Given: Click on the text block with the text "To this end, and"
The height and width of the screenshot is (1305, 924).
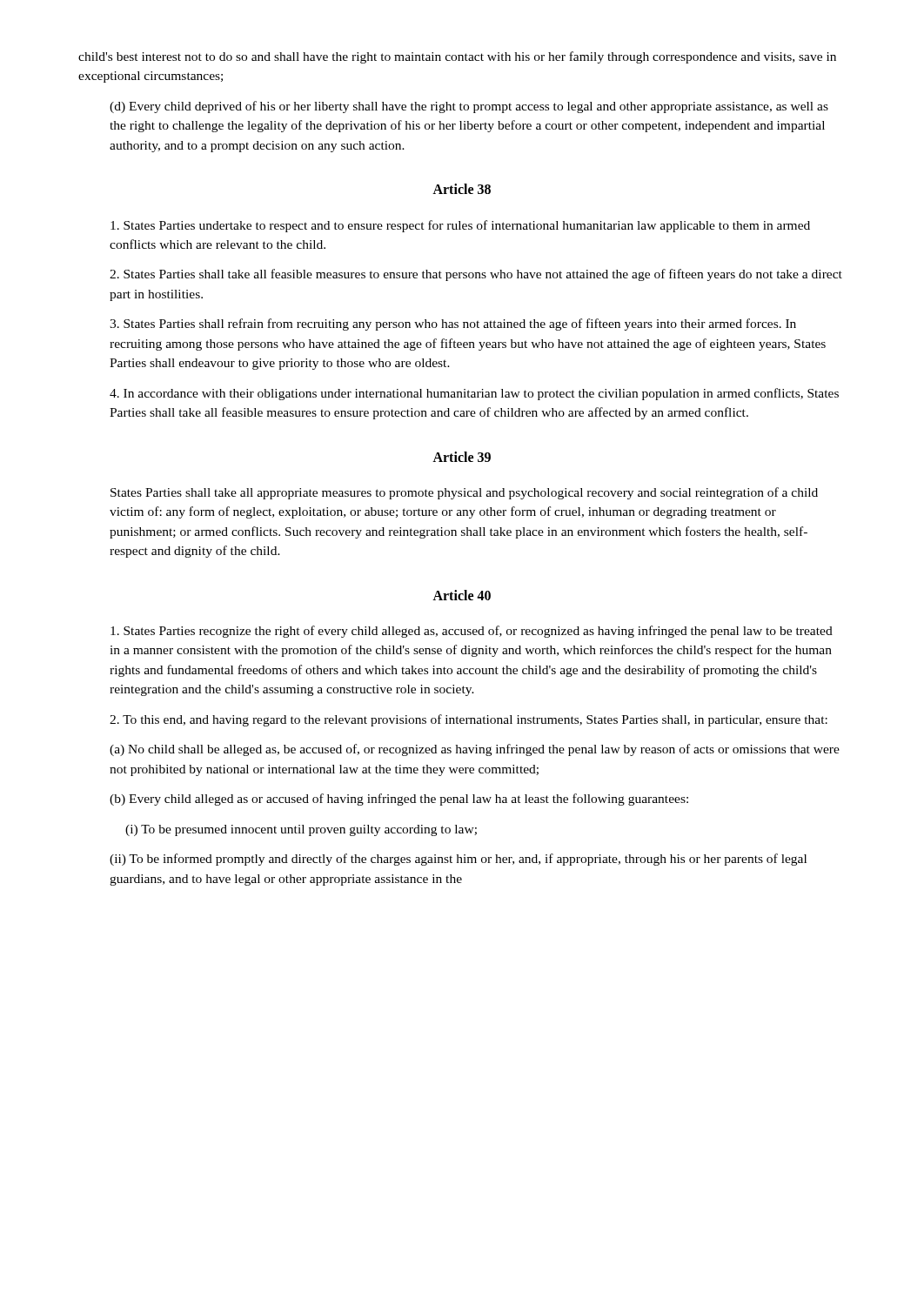Looking at the screenshot, I should [x=469, y=719].
